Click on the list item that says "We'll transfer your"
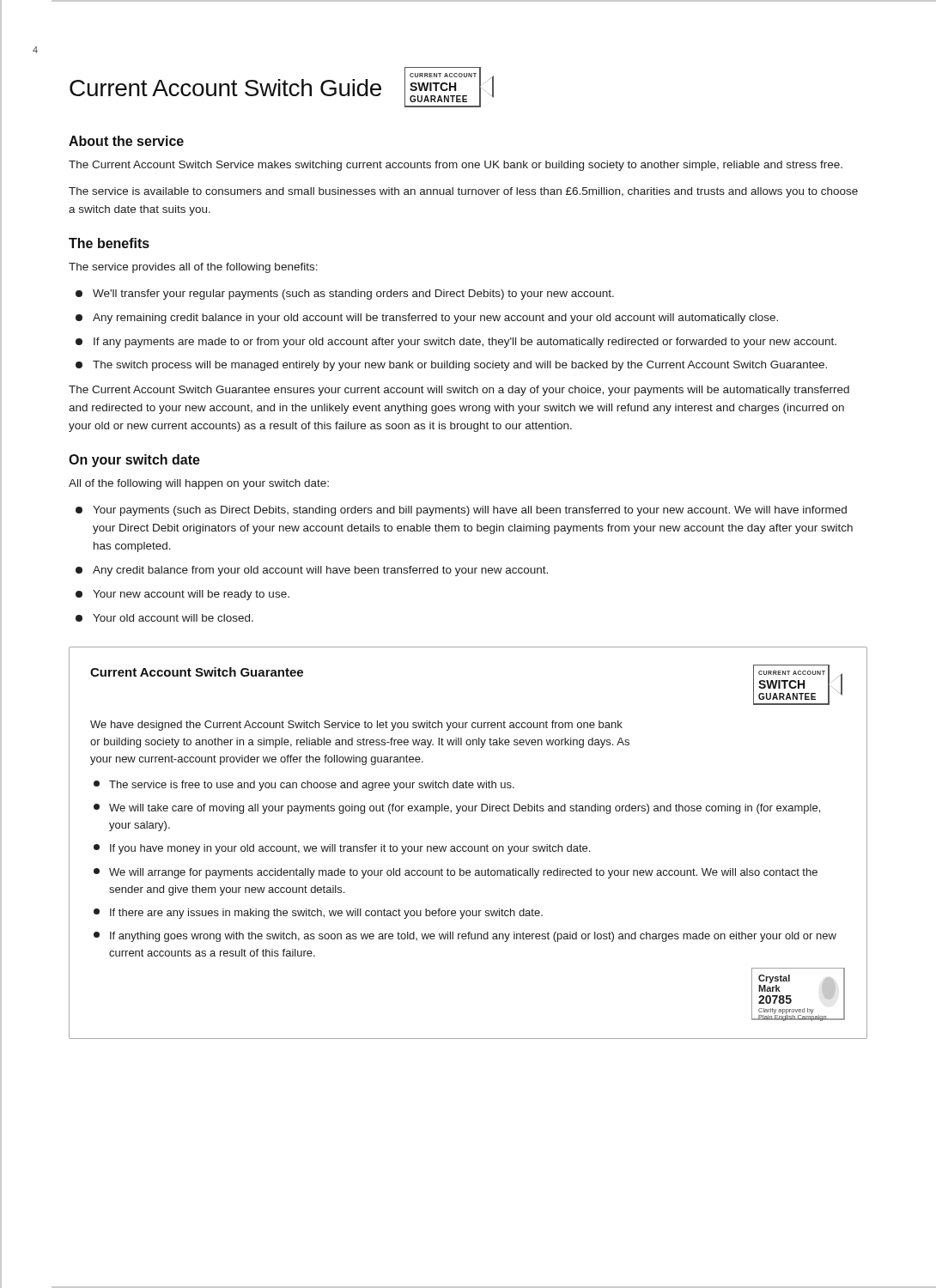The image size is (936, 1288). pos(345,294)
